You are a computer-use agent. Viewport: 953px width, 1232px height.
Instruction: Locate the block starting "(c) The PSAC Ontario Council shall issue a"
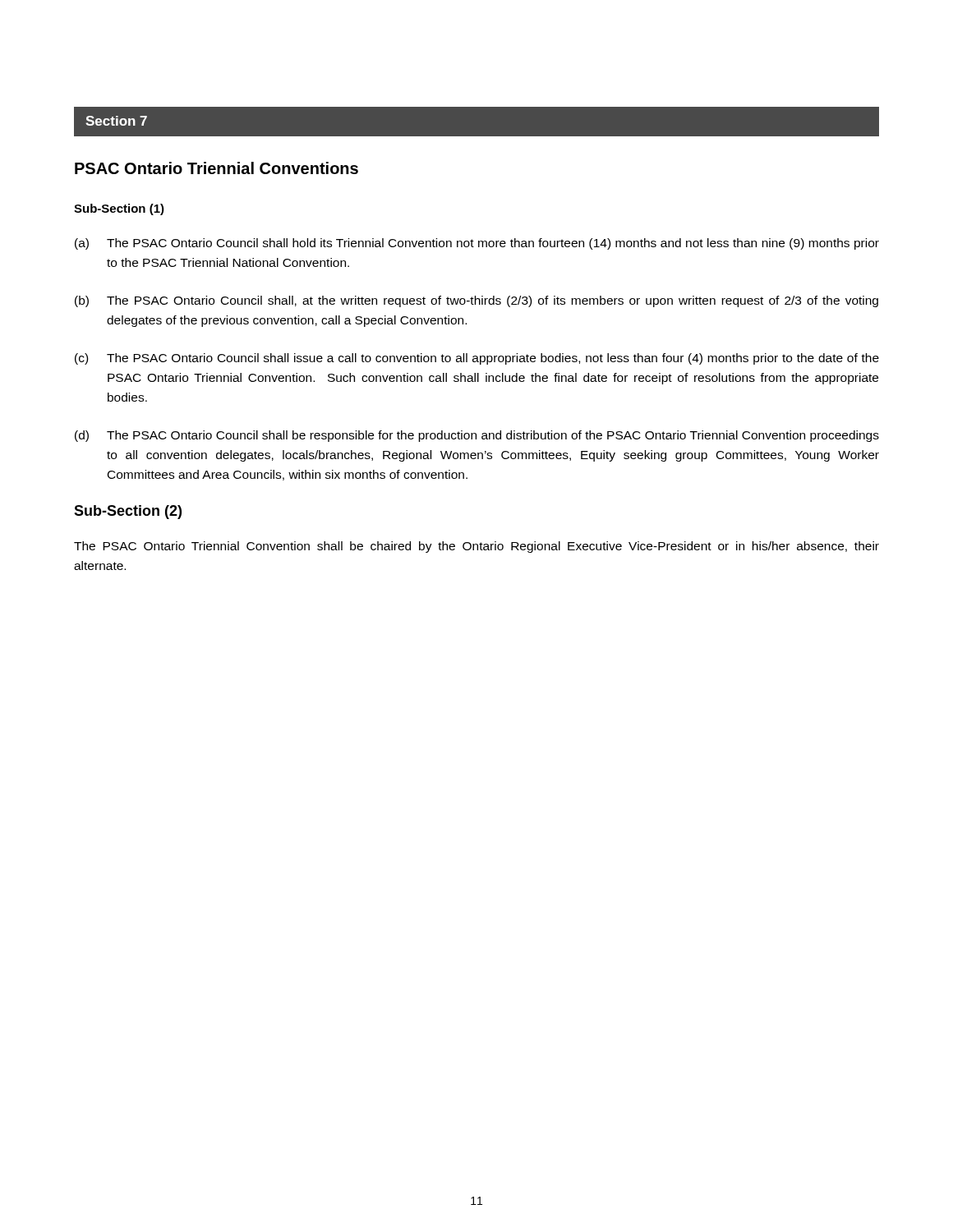point(476,378)
